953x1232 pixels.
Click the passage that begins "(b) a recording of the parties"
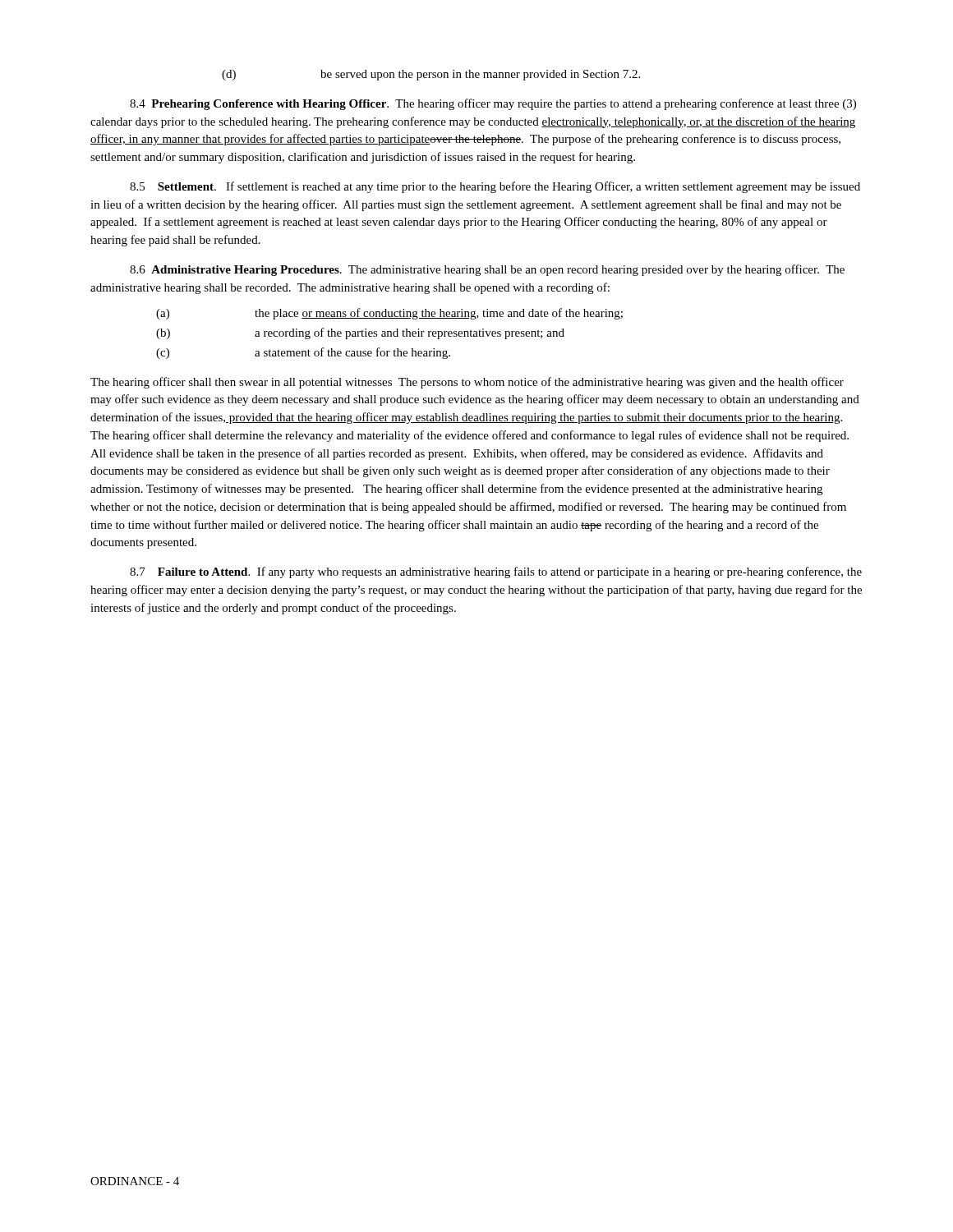(x=327, y=333)
